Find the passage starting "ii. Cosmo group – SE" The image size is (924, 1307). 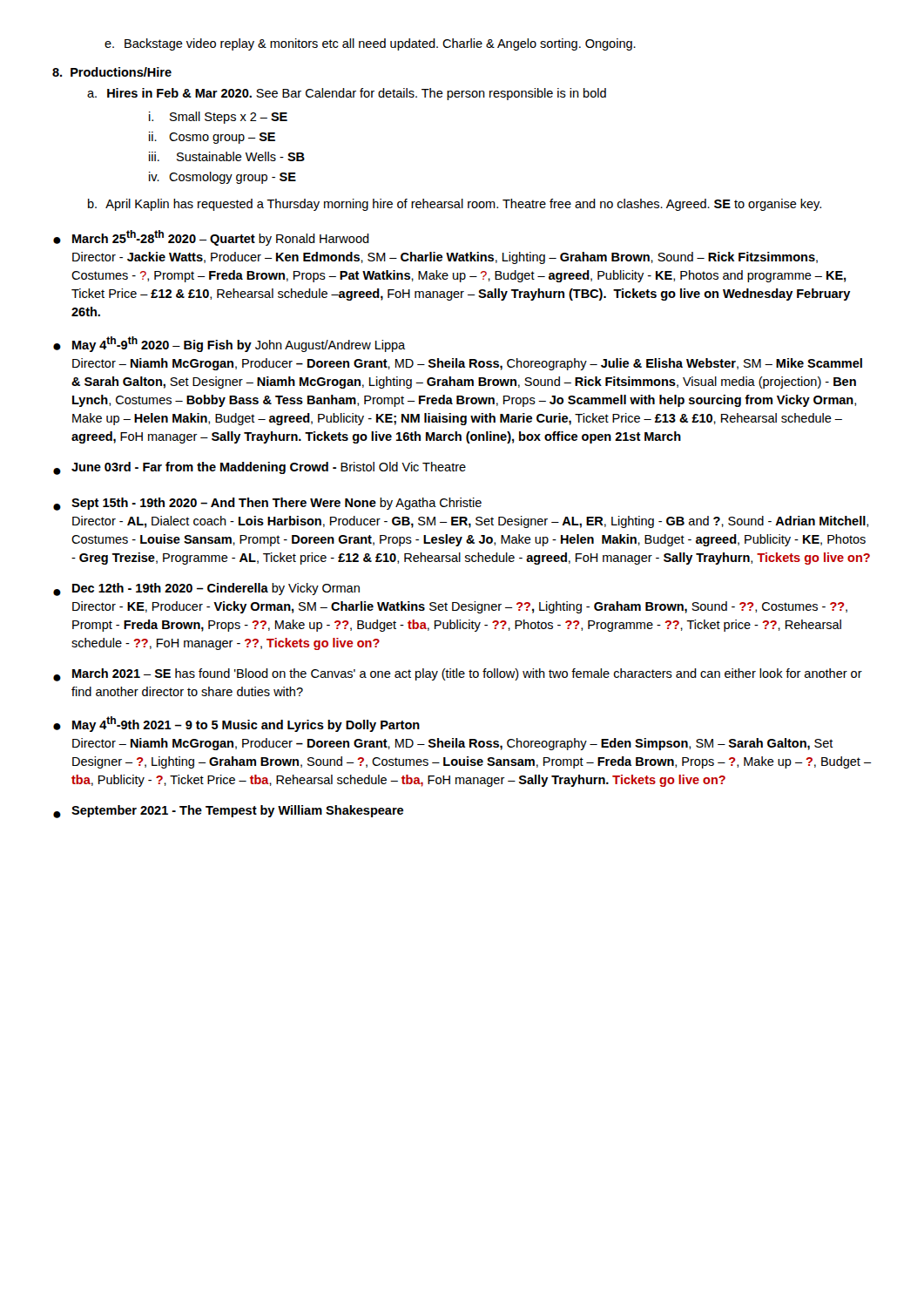coord(212,137)
